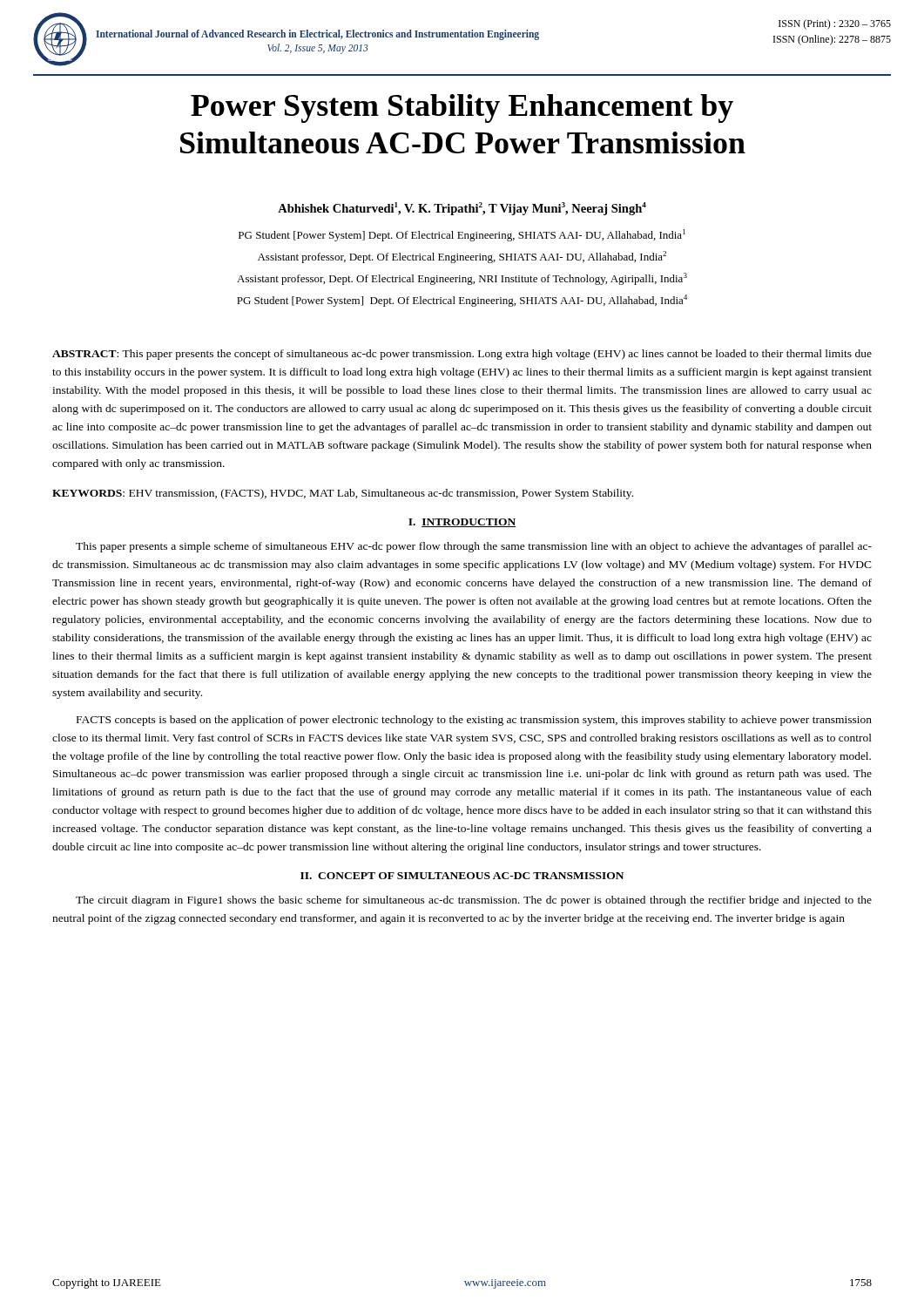Select the region starting "ABSTRACT: This paper presents"
The width and height of the screenshot is (924, 1307).
462,408
